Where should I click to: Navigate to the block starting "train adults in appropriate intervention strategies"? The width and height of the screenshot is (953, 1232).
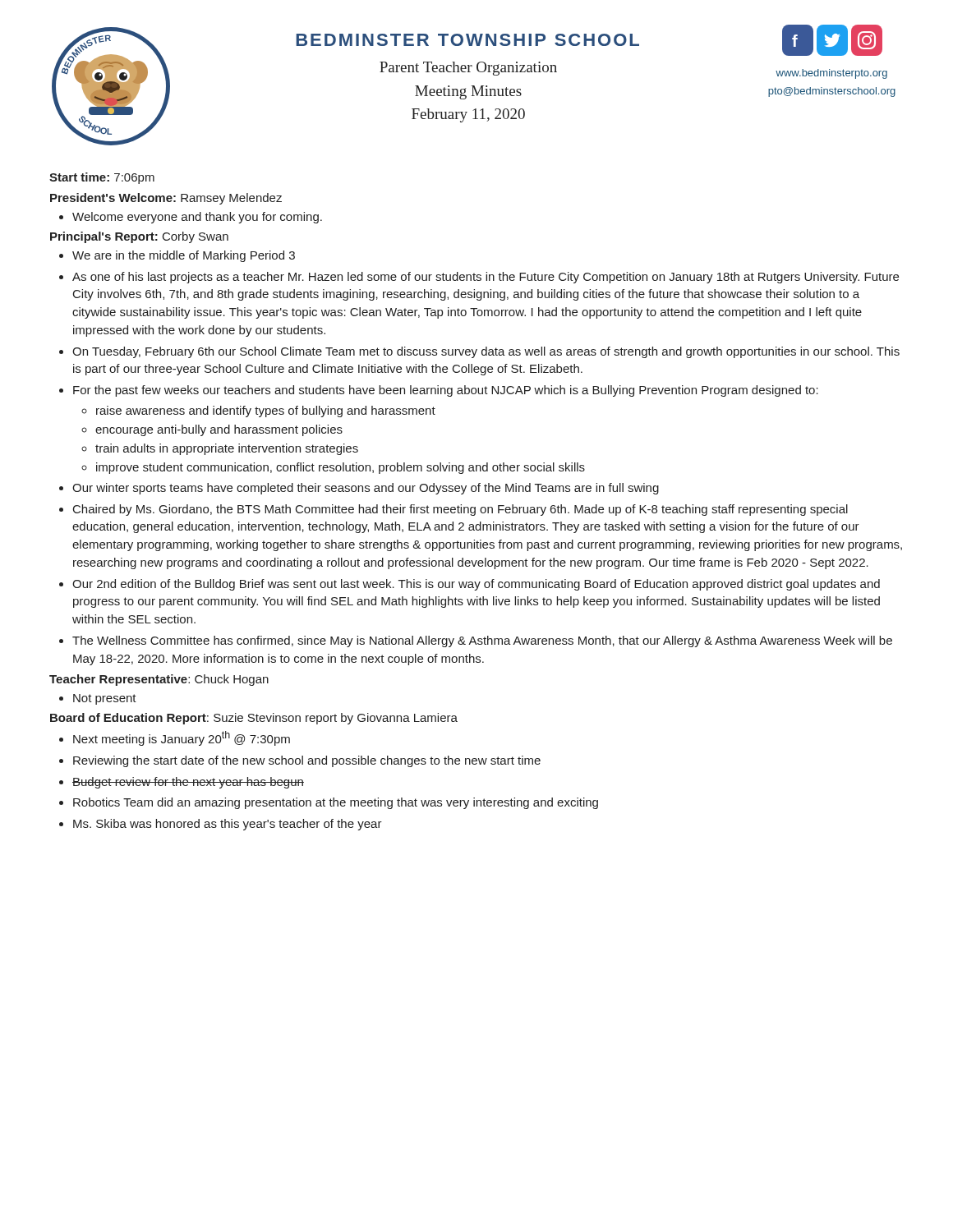click(227, 448)
